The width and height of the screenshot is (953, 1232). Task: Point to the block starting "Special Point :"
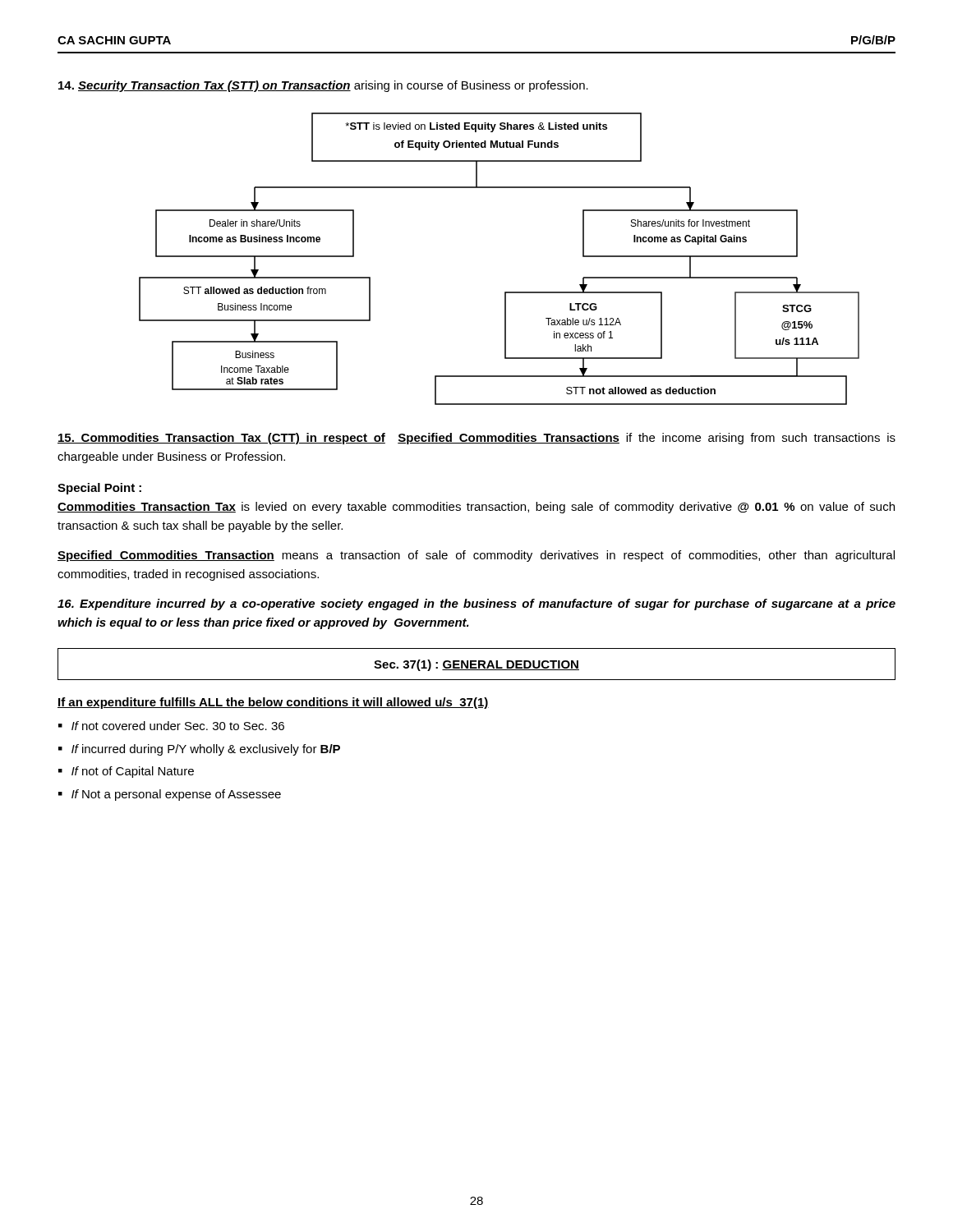click(x=100, y=487)
